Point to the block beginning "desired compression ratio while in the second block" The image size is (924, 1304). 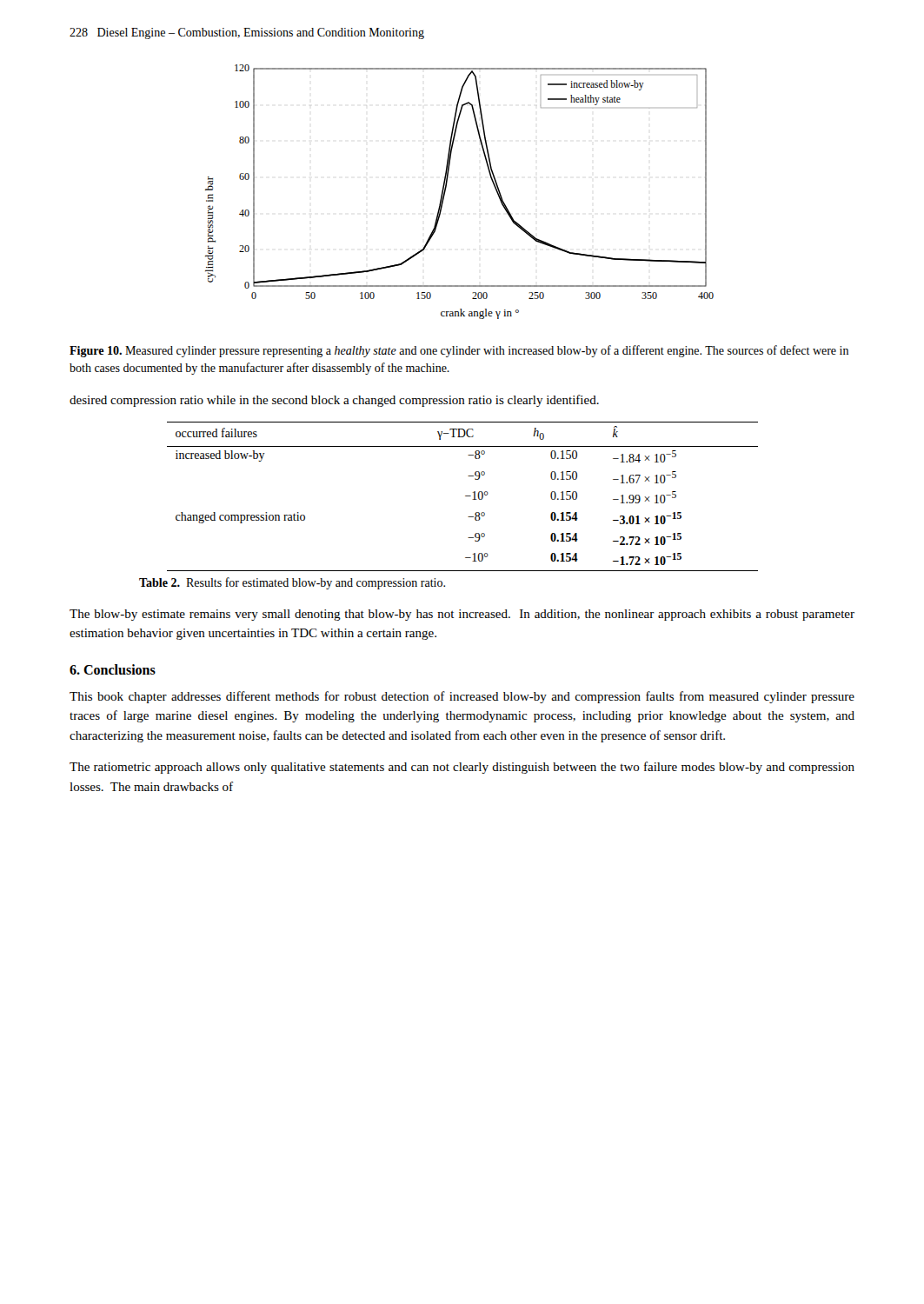(334, 400)
